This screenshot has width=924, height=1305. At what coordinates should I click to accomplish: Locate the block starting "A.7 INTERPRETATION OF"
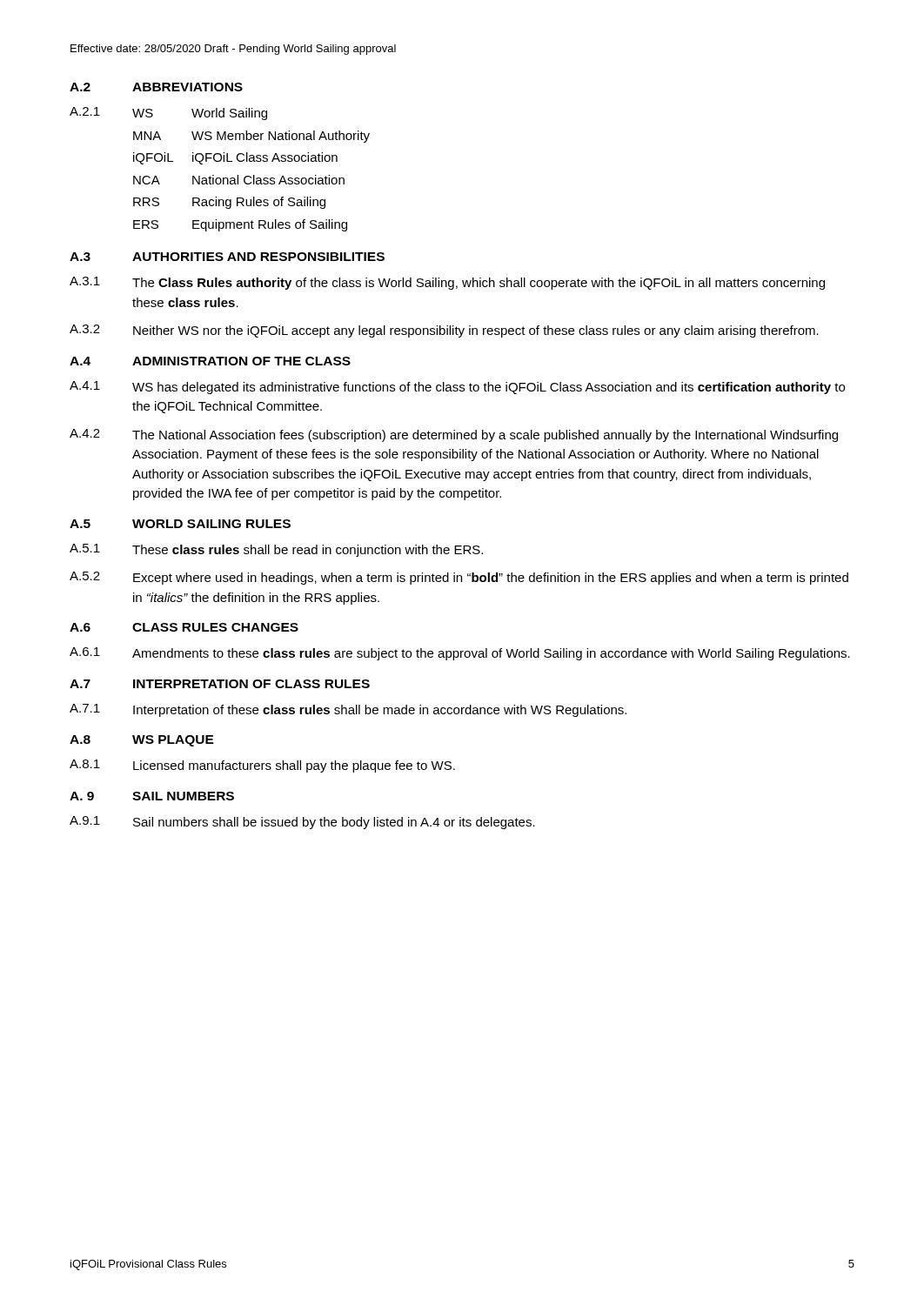pyautogui.click(x=220, y=684)
